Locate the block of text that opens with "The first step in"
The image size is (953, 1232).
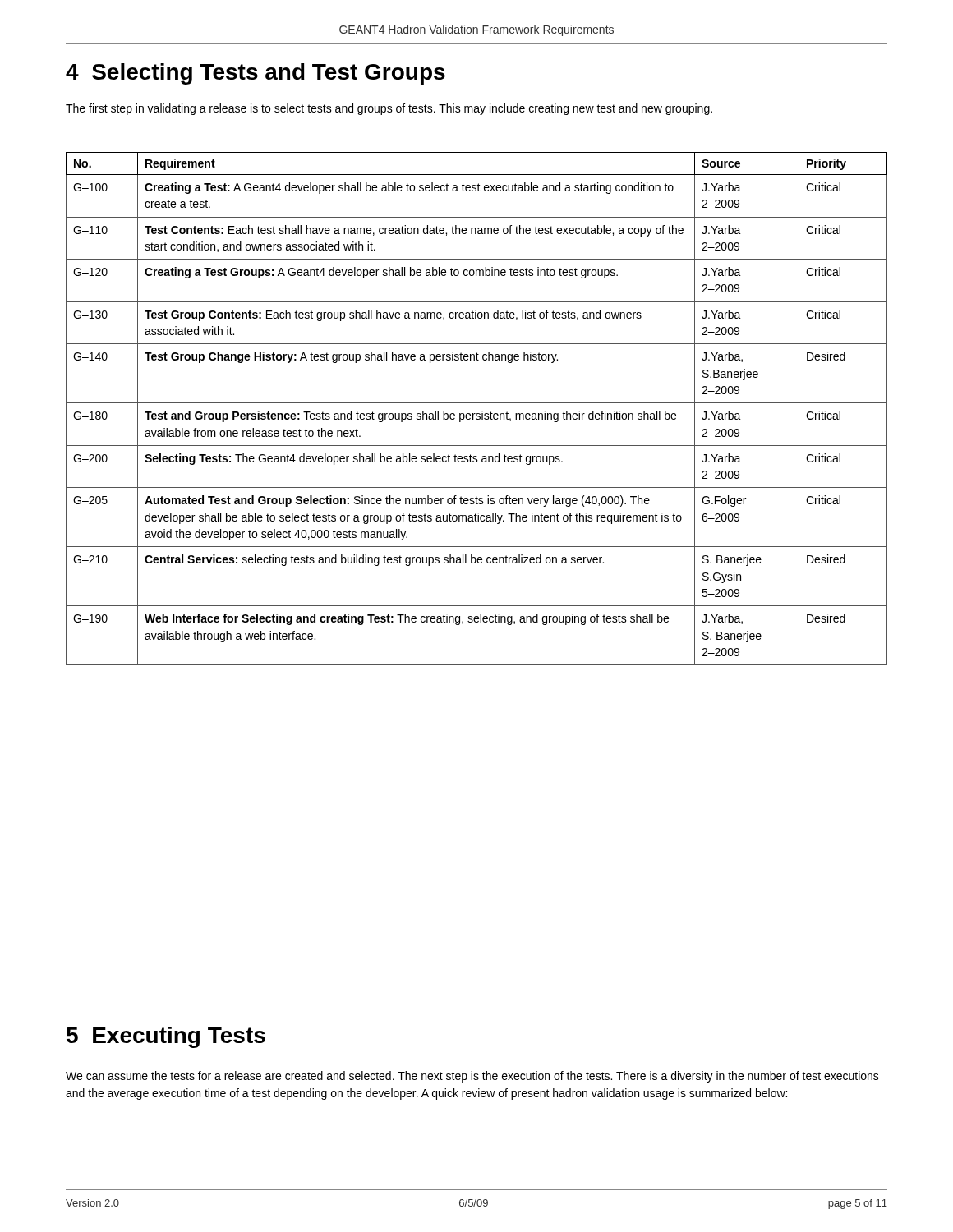coord(389,108)
